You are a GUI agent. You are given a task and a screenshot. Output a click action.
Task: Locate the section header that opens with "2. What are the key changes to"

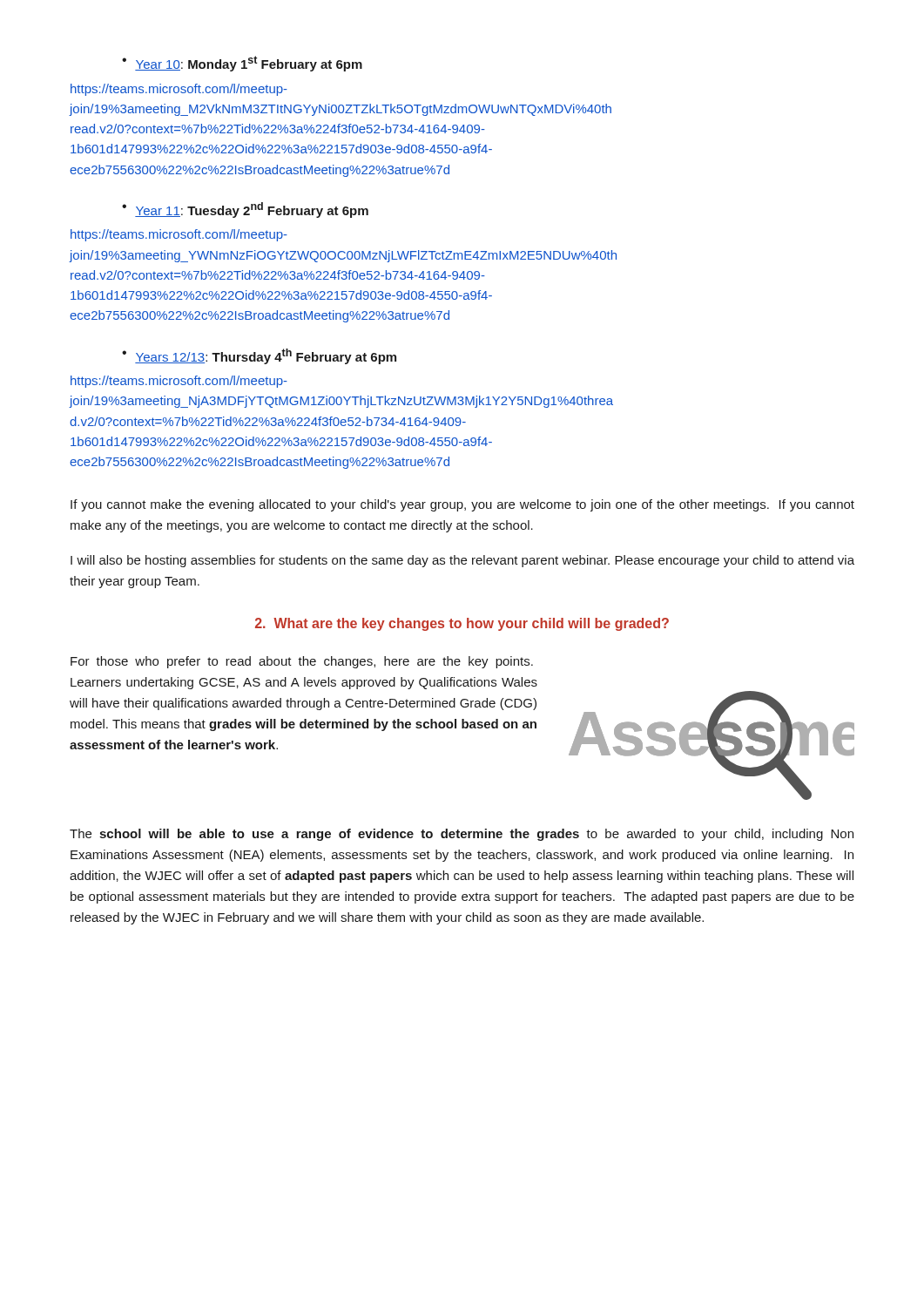(x=462, y=624)
